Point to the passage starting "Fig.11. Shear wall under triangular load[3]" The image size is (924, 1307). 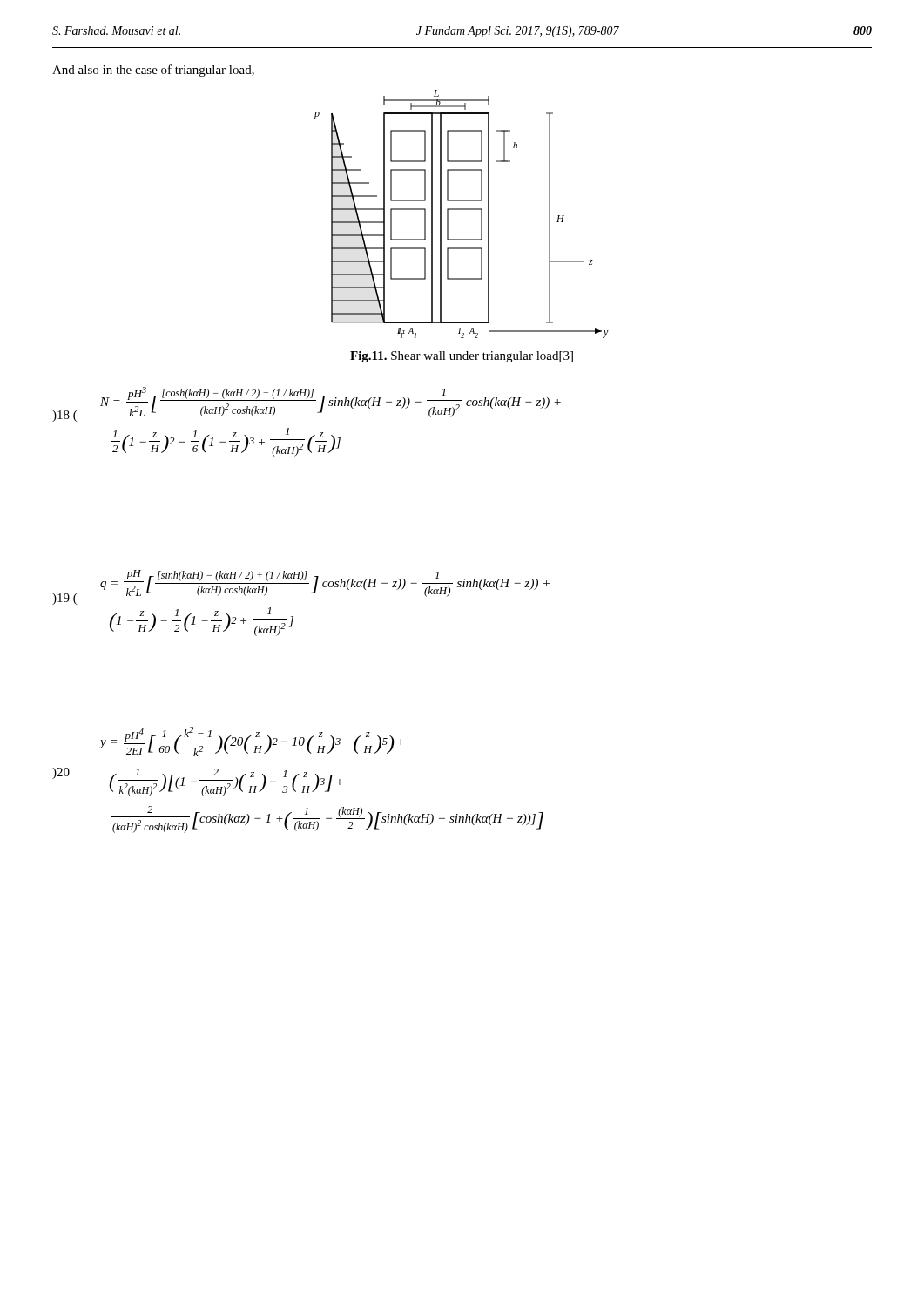(462, 356)
